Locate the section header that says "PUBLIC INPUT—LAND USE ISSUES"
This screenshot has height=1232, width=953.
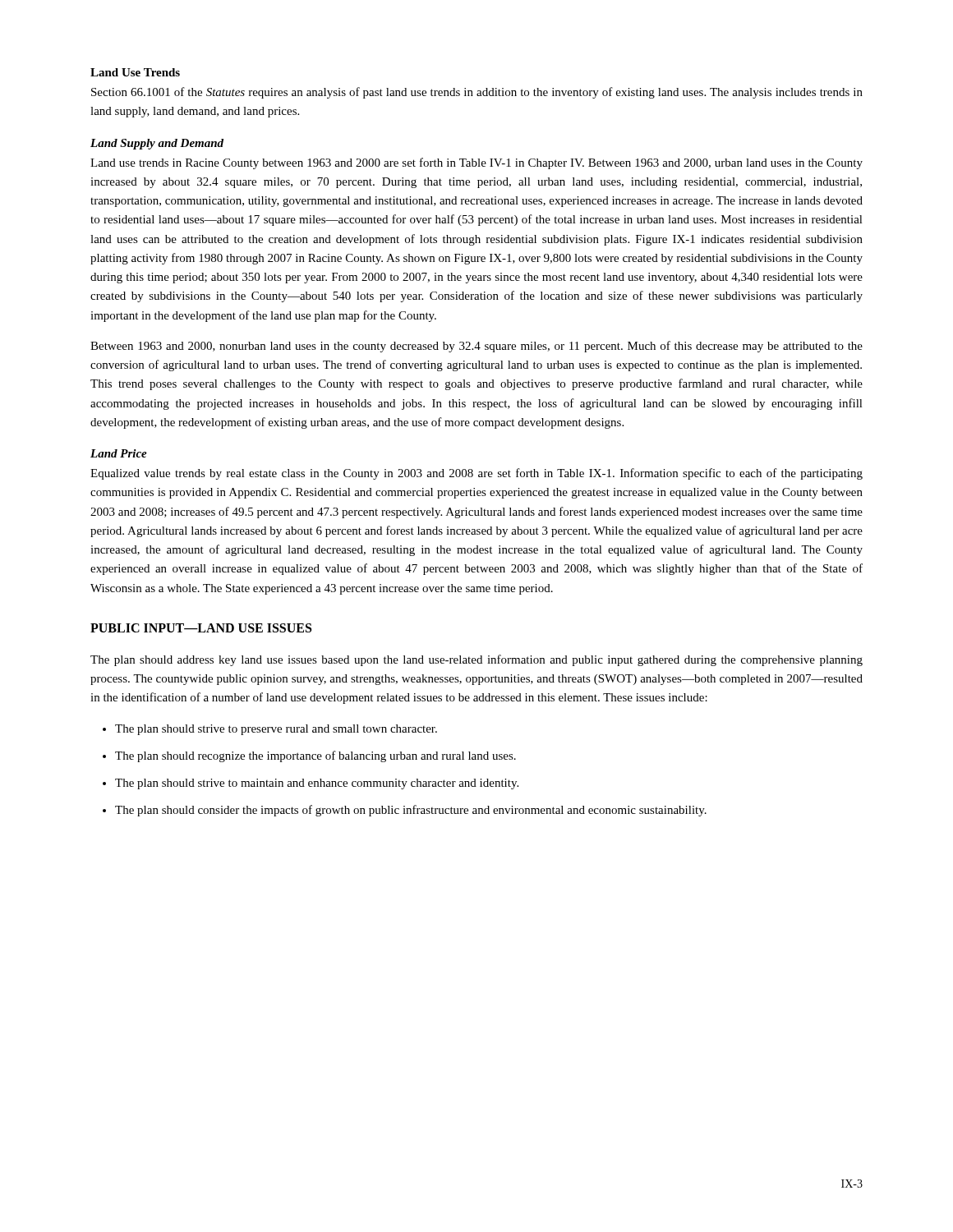point(201,628)
